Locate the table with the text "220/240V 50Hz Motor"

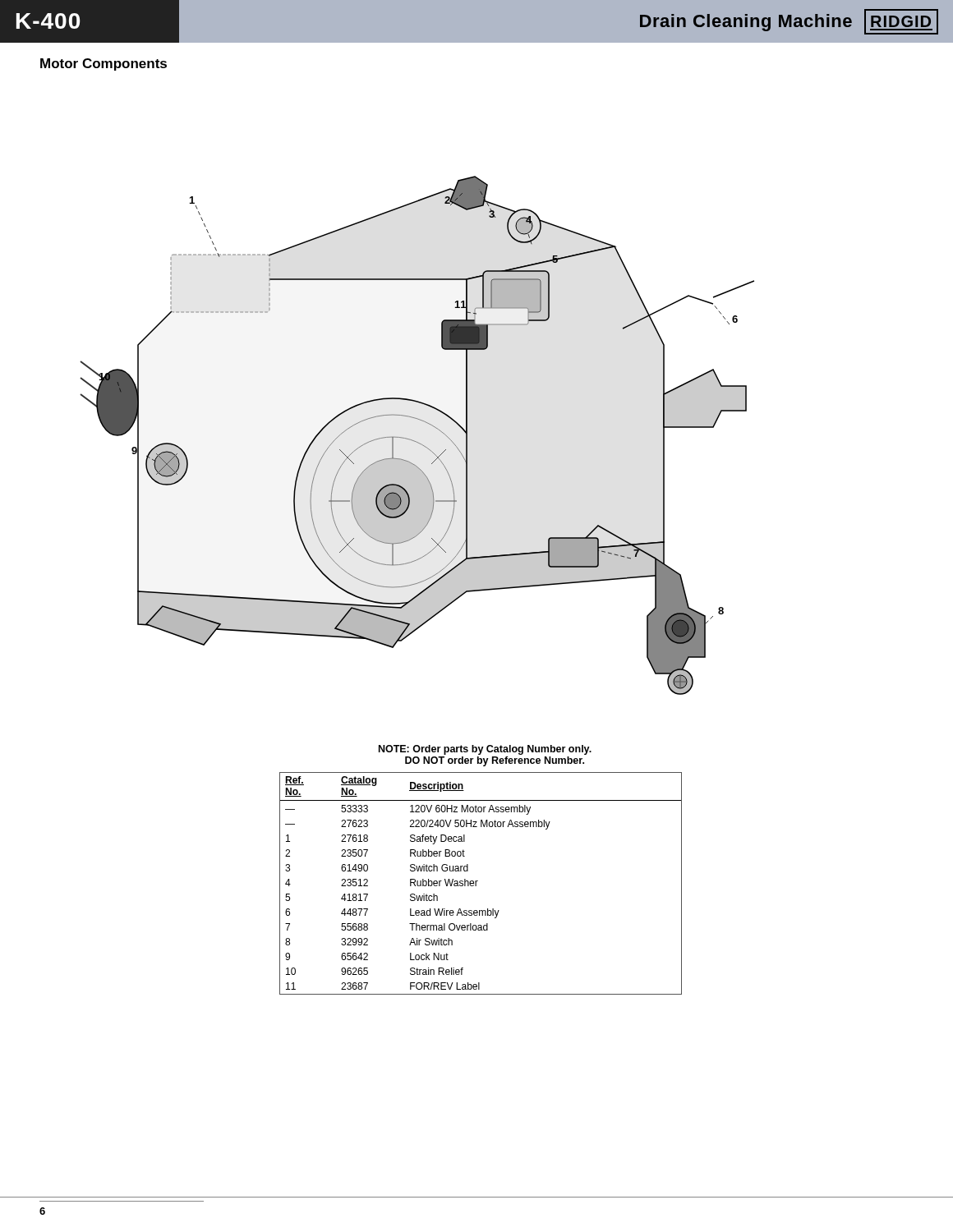[x=481, y=883]
